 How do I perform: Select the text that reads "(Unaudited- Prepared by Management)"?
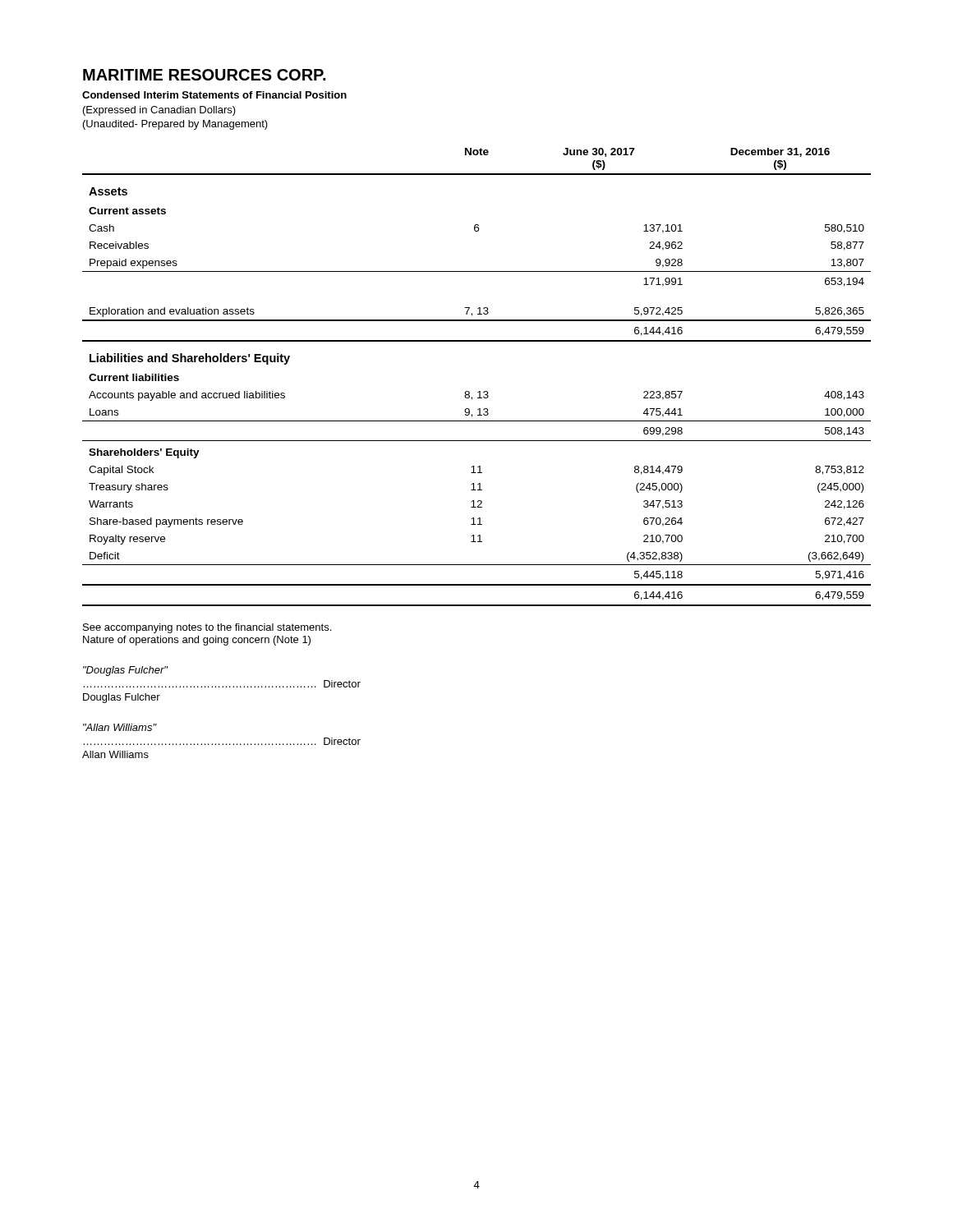(175, 125)
